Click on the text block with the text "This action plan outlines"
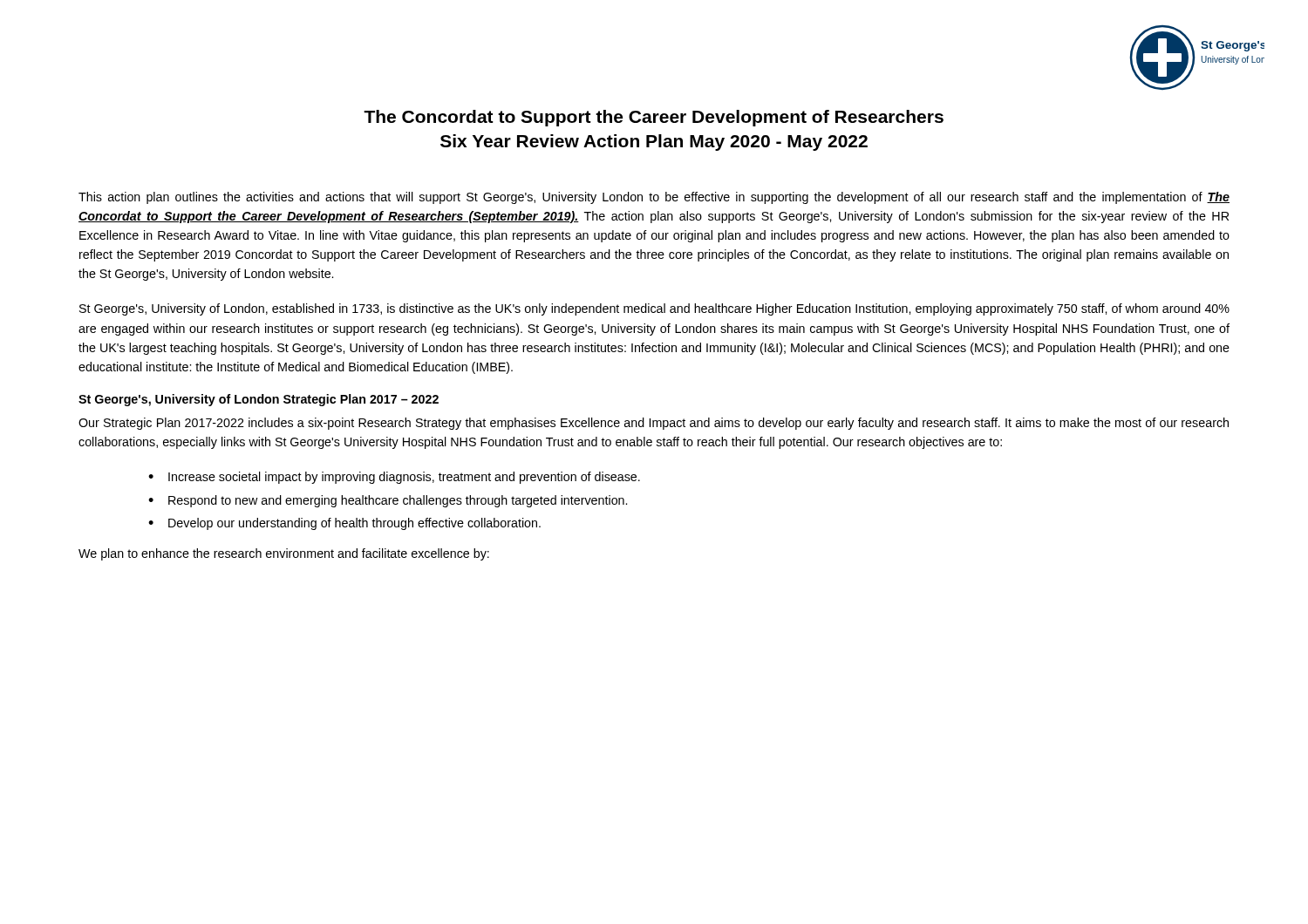 tap(654, 235)
